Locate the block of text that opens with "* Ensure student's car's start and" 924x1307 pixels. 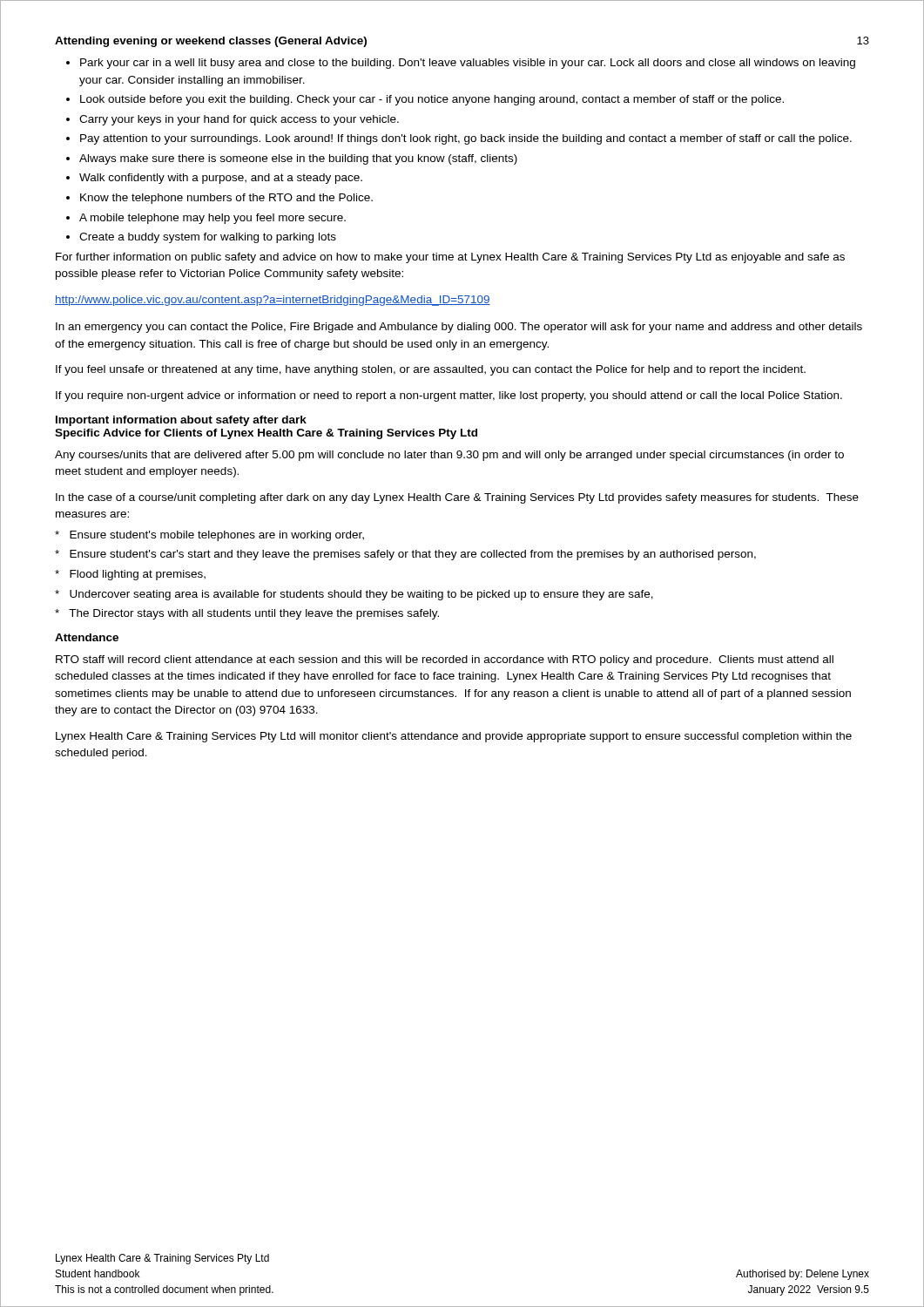coord(406,554)
